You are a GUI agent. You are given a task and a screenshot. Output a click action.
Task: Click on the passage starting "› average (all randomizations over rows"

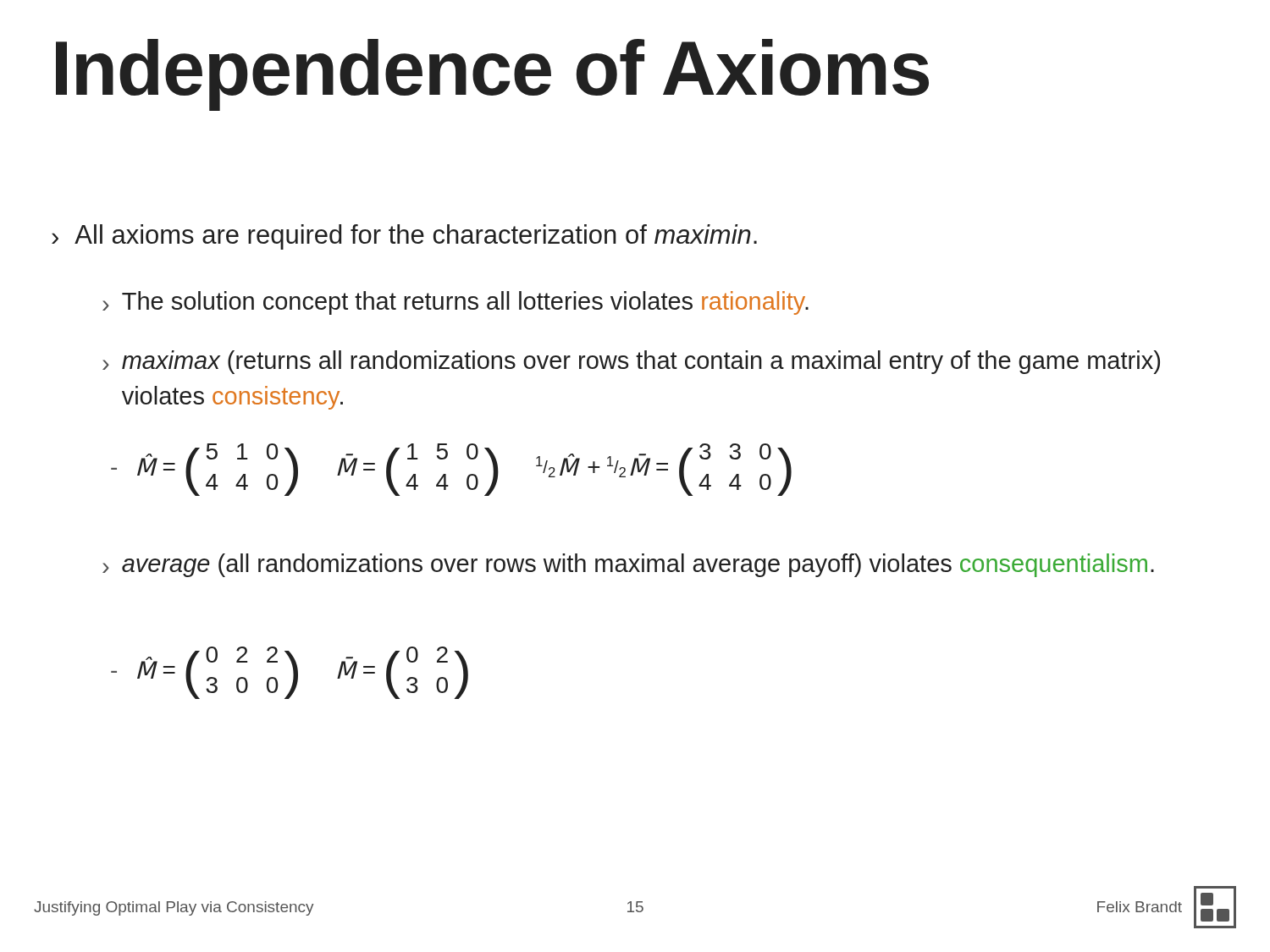click(629, 565)
